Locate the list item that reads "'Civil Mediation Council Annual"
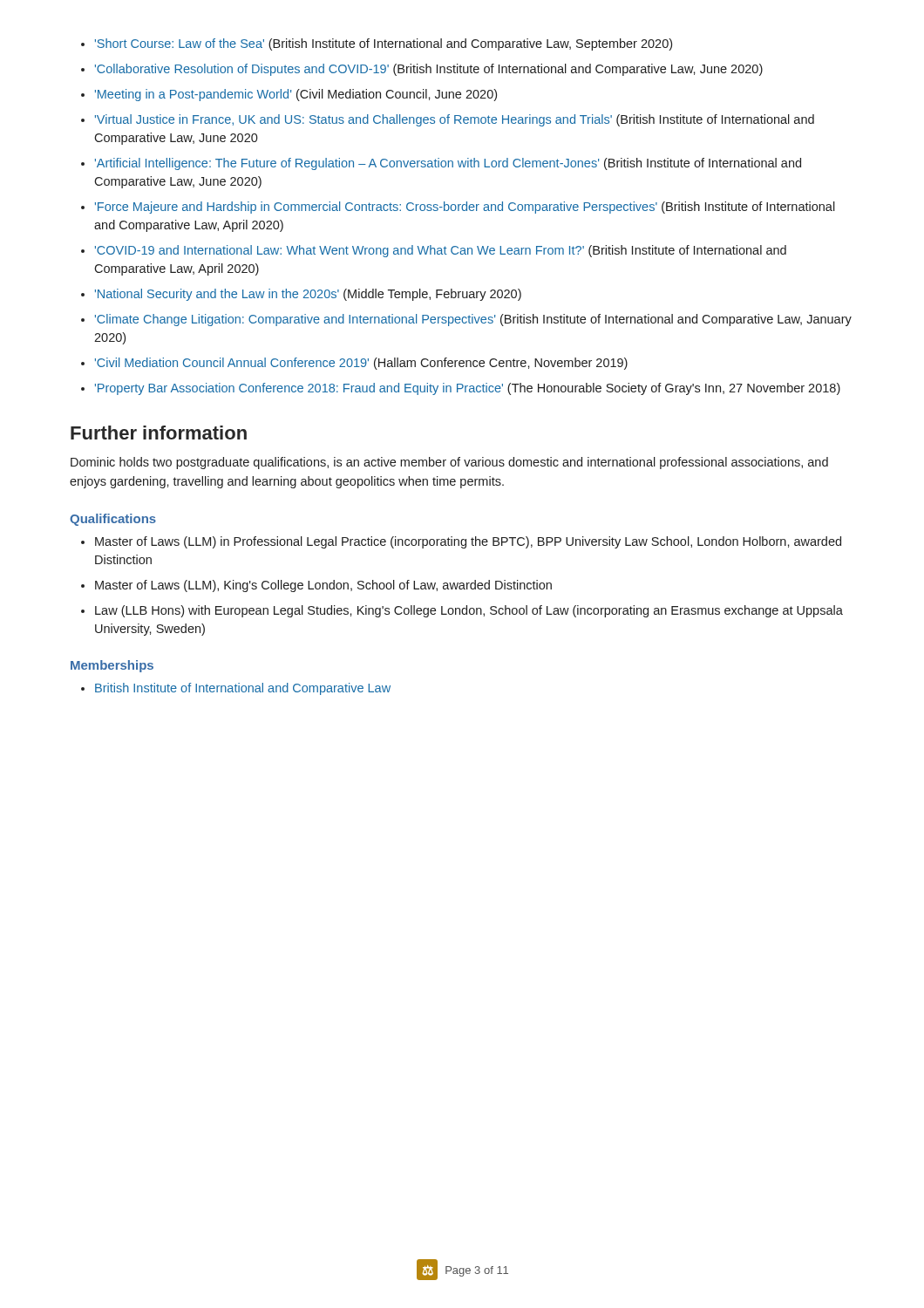This screenshot has height=1308, width=924. (x=474, y=363)
